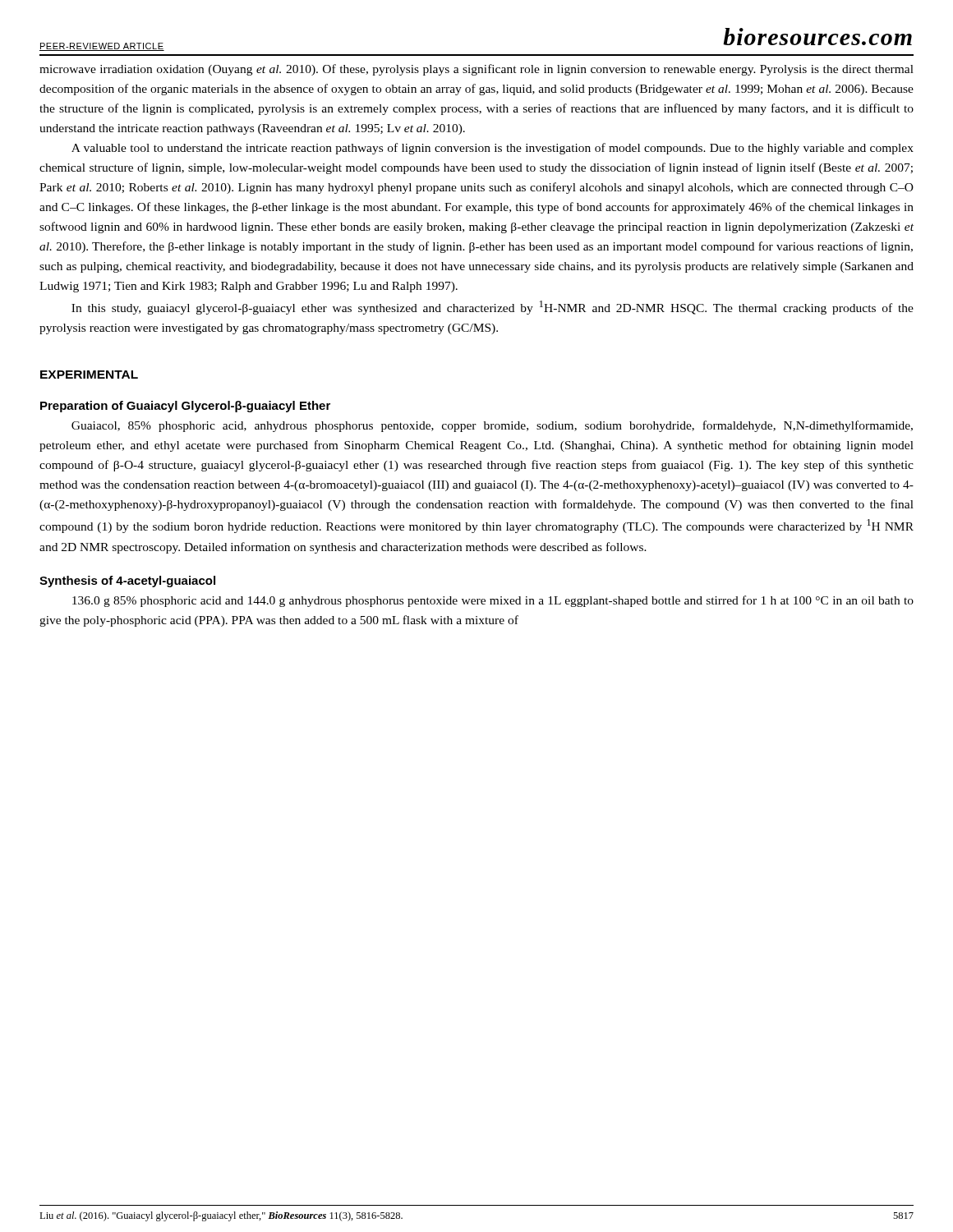Click on the section header that says "Synthesis of 4-acetyl-guaiacol"

[128, 580]
